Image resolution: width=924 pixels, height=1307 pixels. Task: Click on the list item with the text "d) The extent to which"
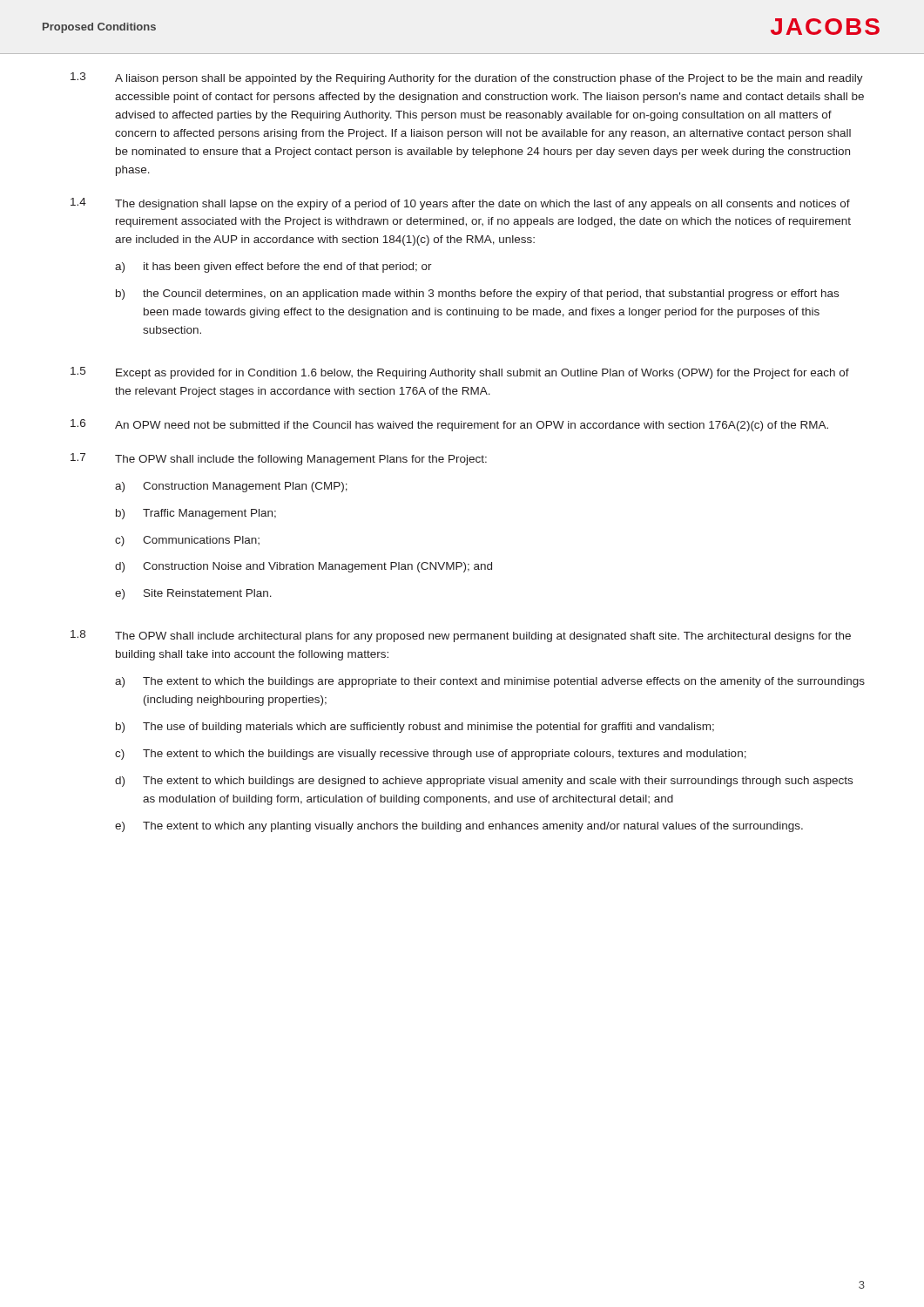click(x=490, y=790)
